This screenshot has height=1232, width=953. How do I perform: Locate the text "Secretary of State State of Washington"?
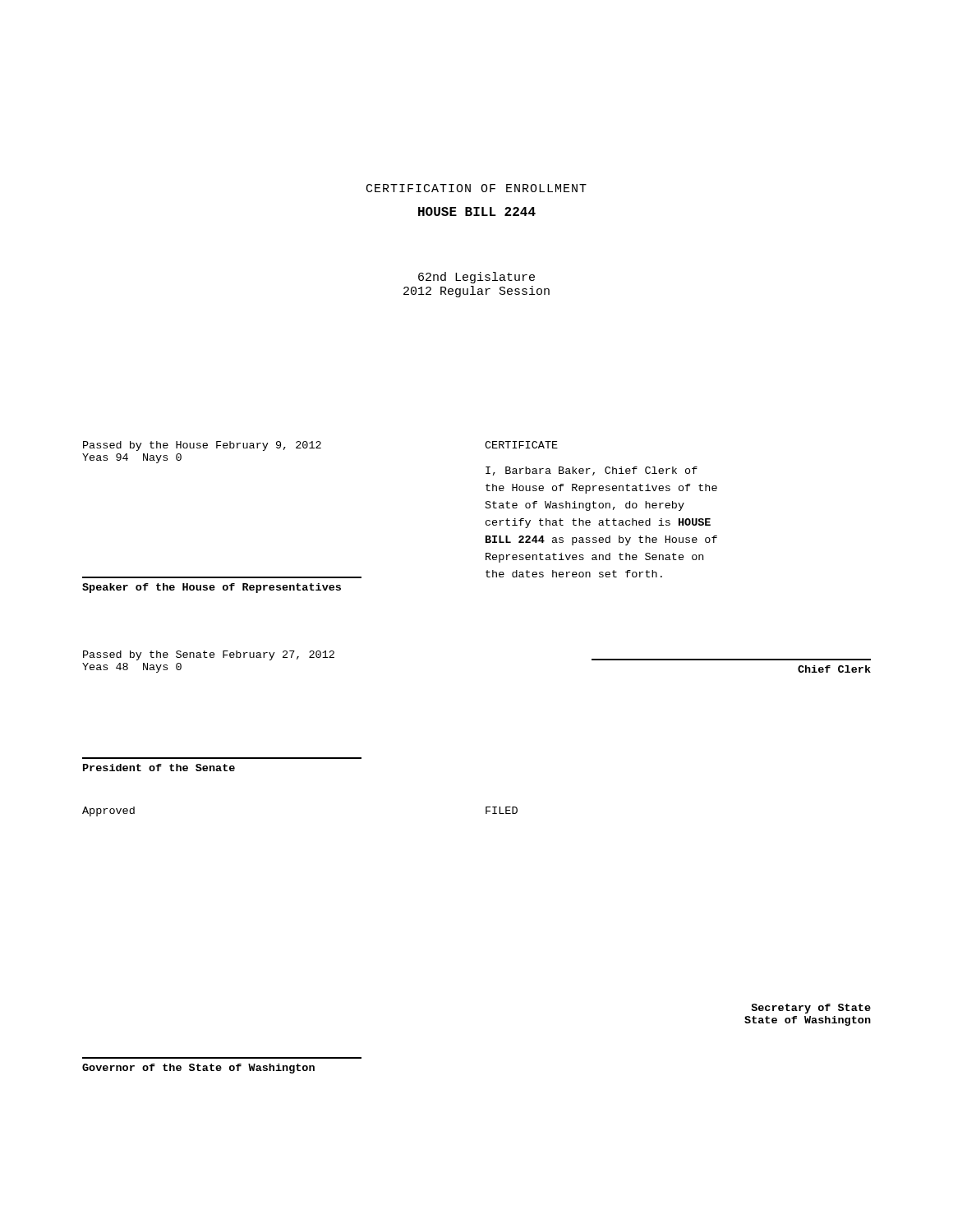[x=811, y=1009]
